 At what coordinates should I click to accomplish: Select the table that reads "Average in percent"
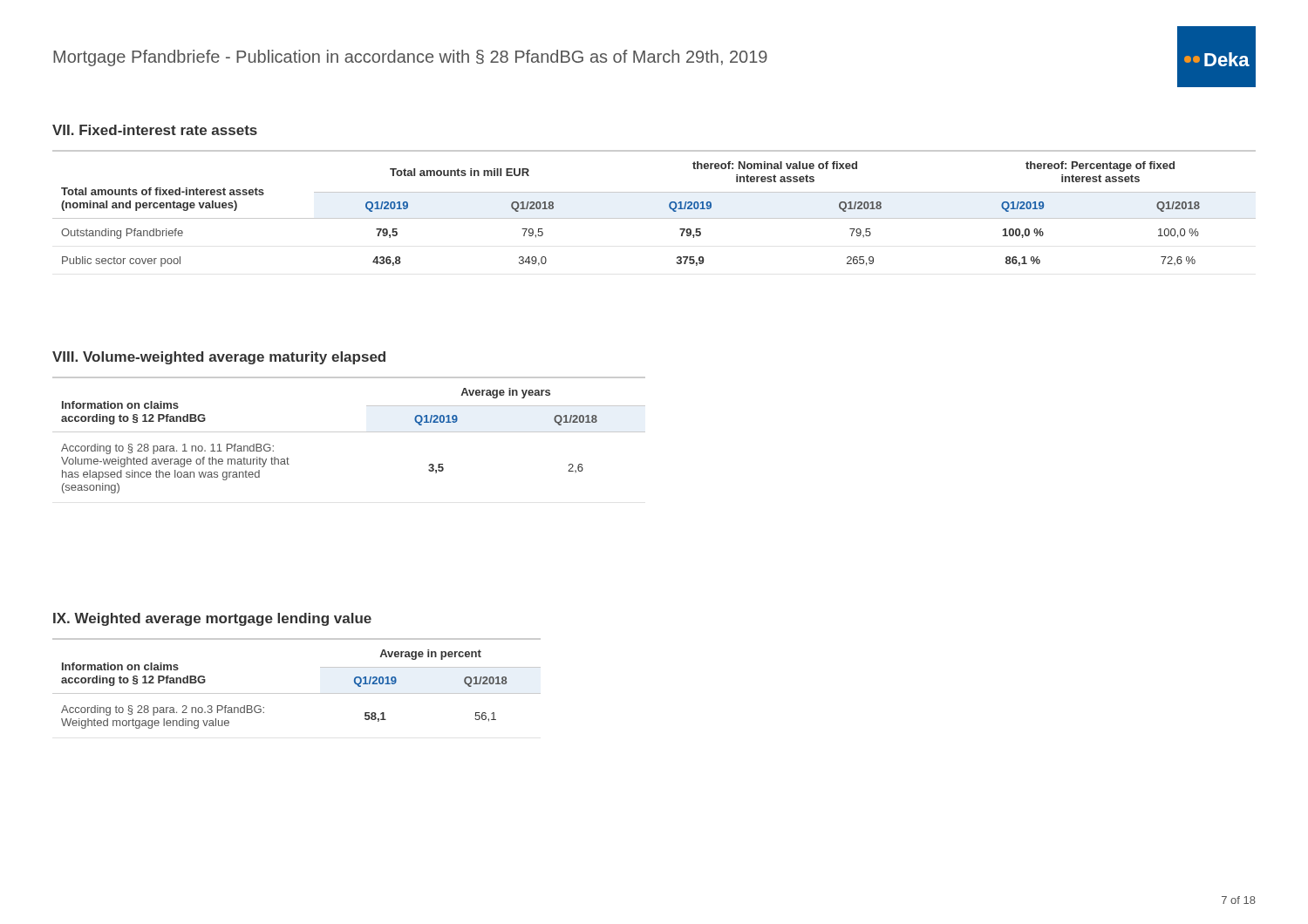click(296, 688)
